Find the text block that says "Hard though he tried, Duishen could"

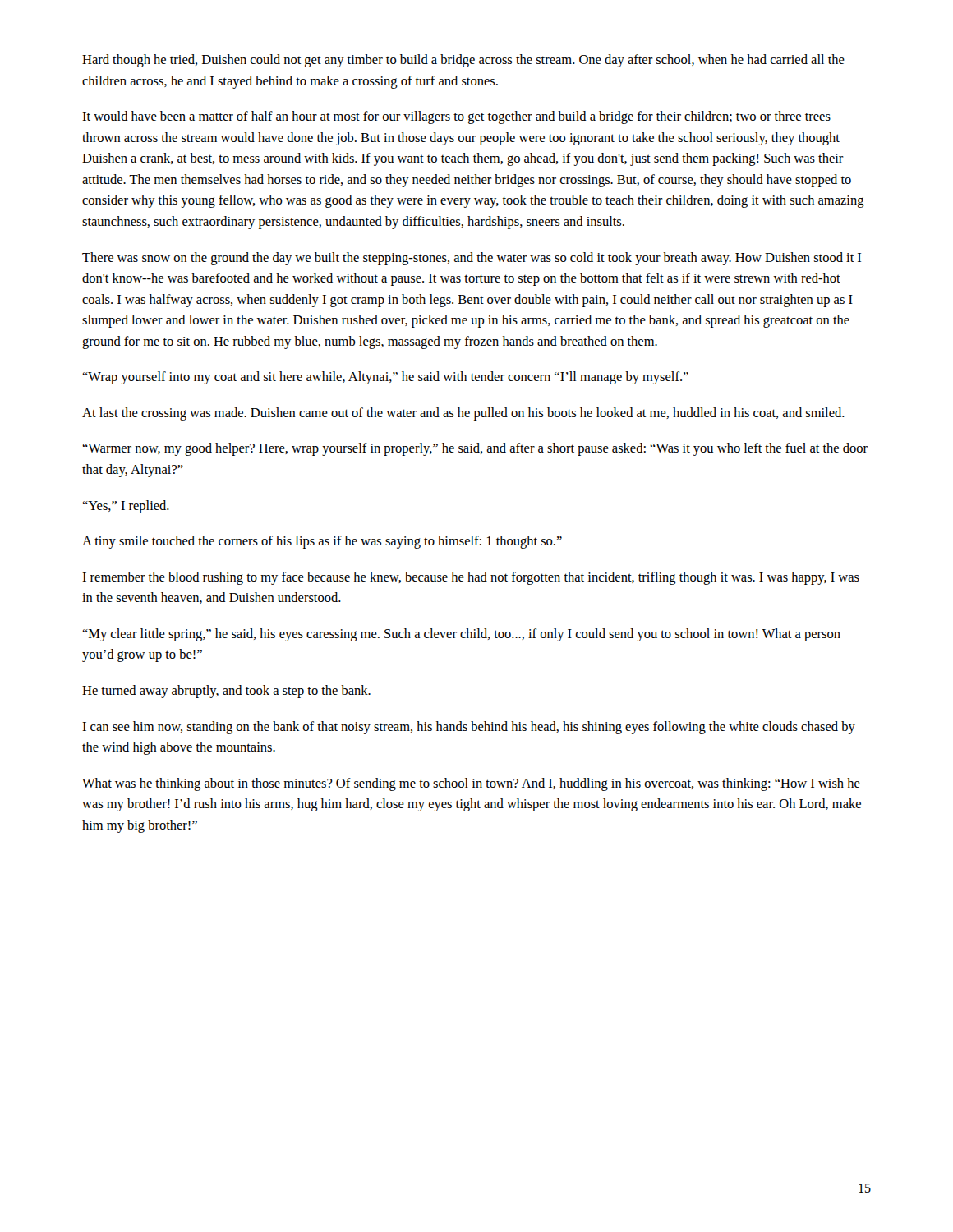463,70
